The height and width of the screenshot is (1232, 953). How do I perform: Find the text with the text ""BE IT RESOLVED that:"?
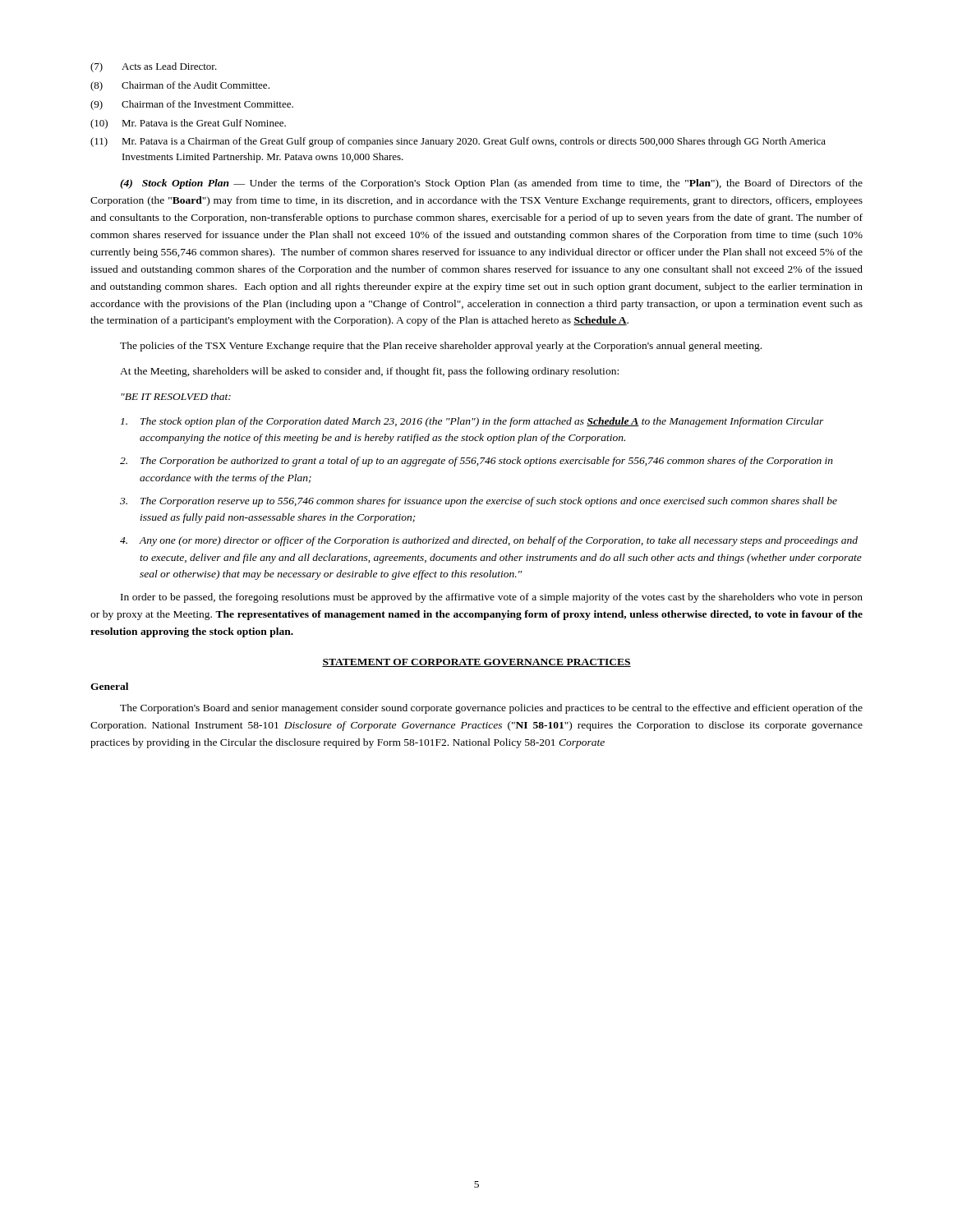click(176, 396)
